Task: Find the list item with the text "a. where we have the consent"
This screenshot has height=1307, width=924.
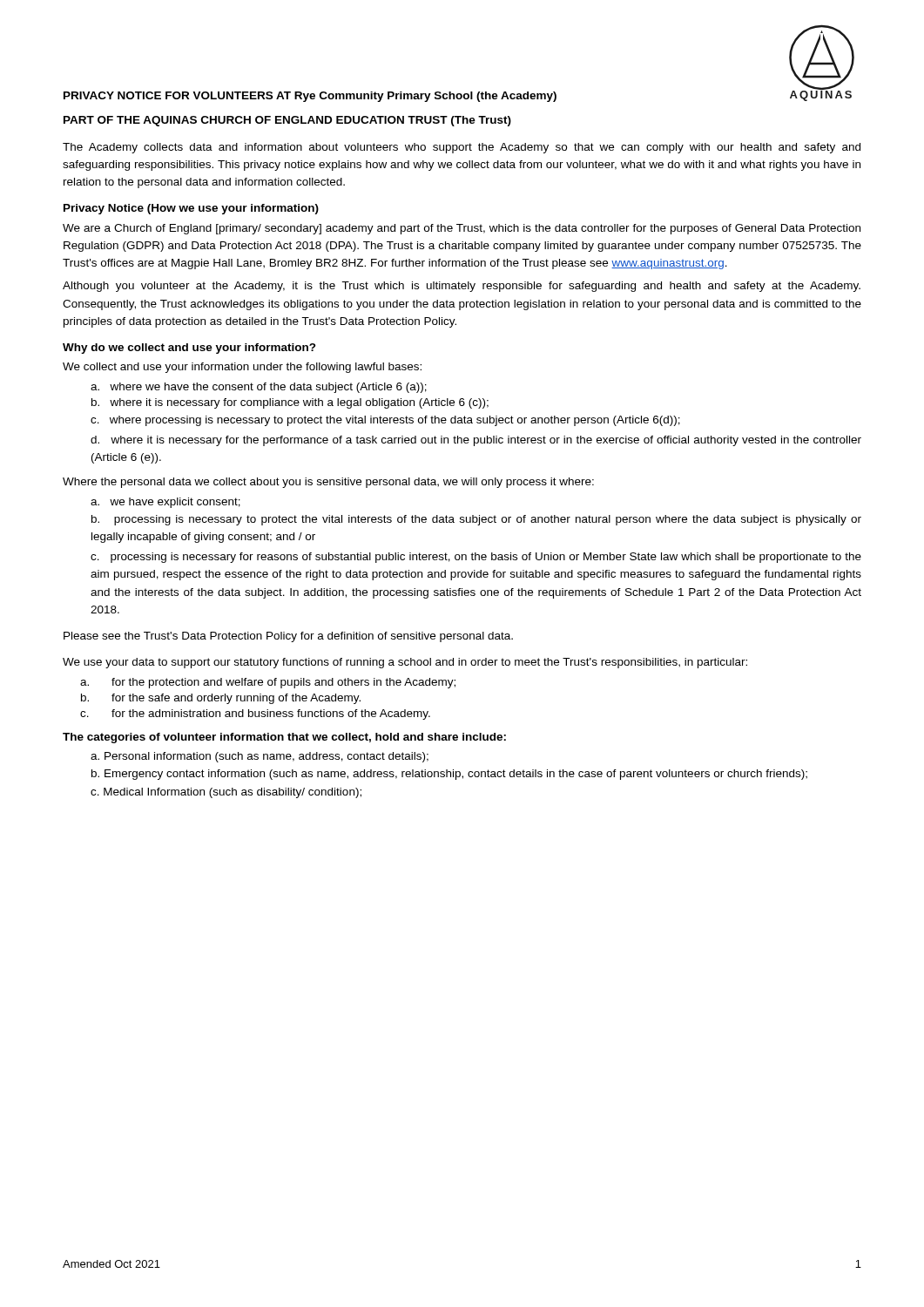Action: pos(259,386)
